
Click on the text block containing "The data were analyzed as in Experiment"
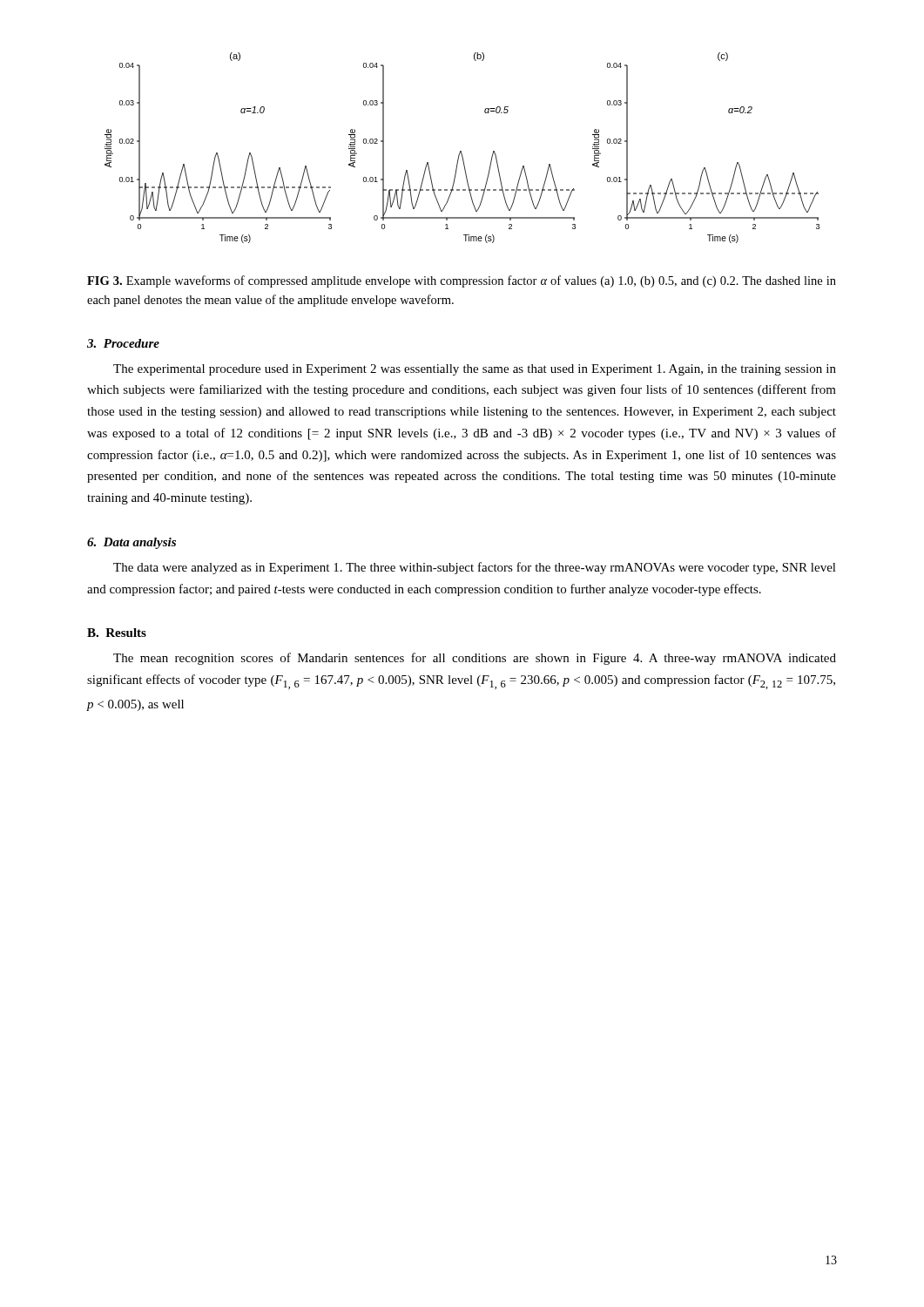coord(462,578)
